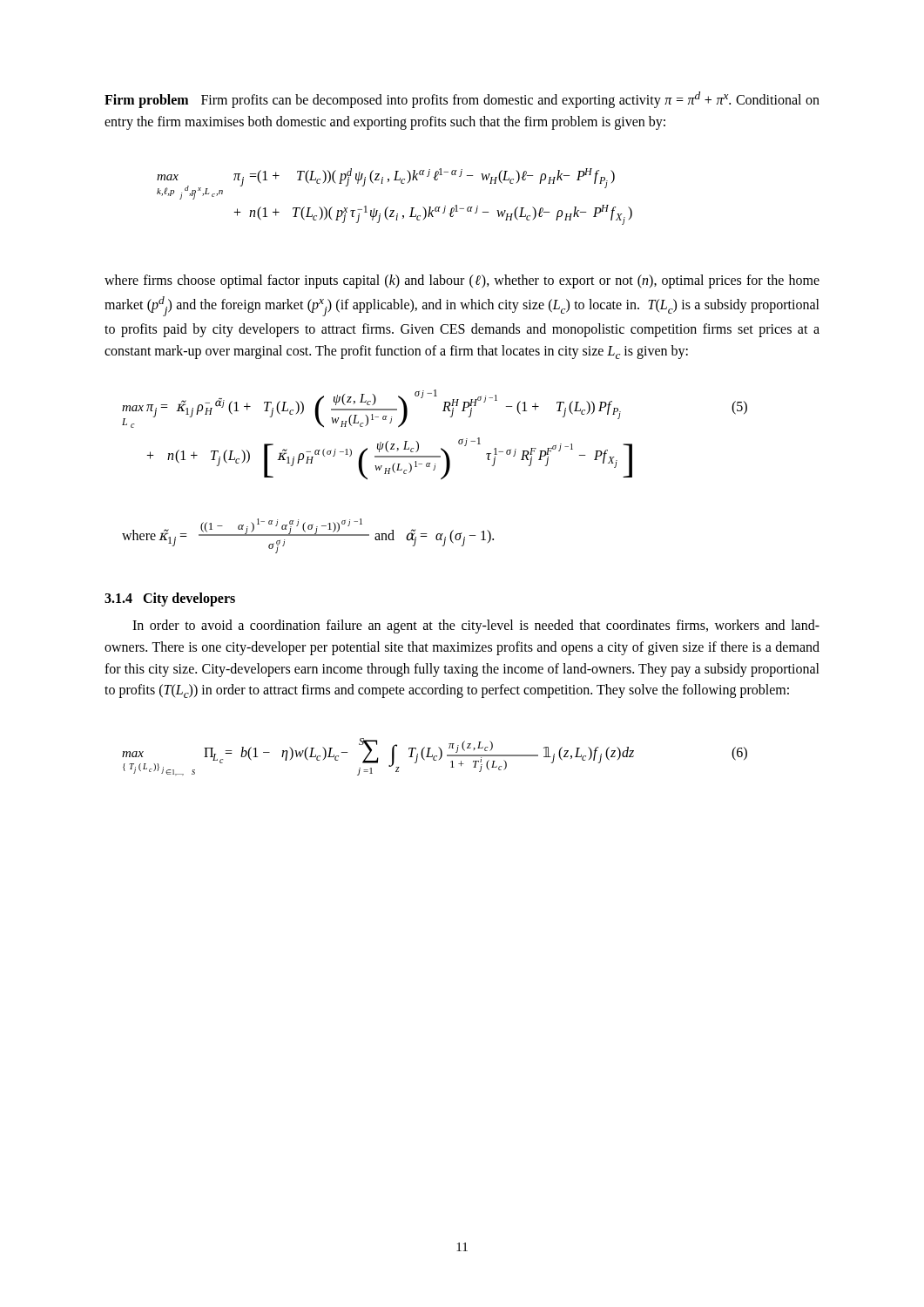Select the formula containing "max k,ℓ,p d ,p x"

coord(488,200)
